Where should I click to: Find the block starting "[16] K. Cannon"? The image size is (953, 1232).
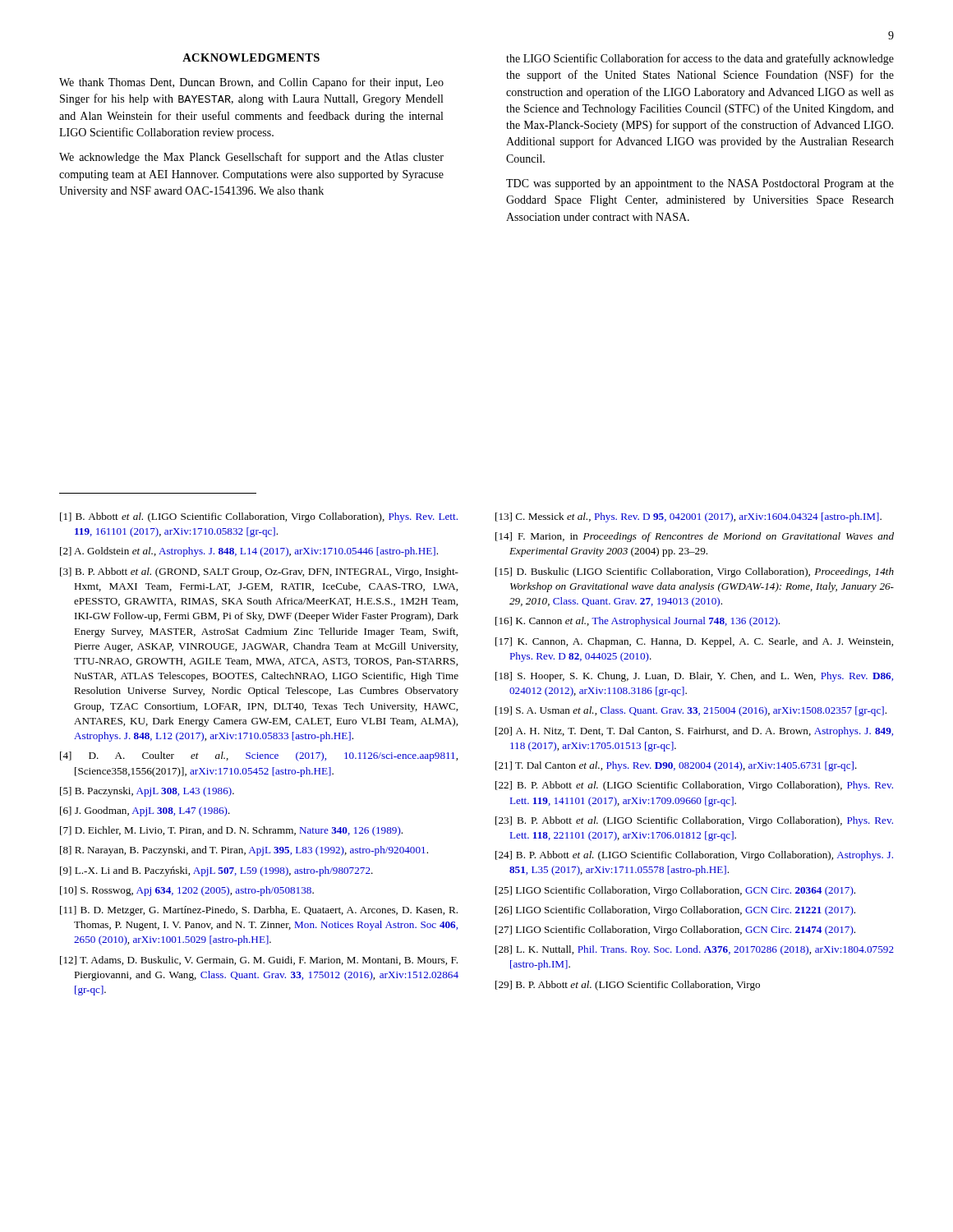point(638,621)
